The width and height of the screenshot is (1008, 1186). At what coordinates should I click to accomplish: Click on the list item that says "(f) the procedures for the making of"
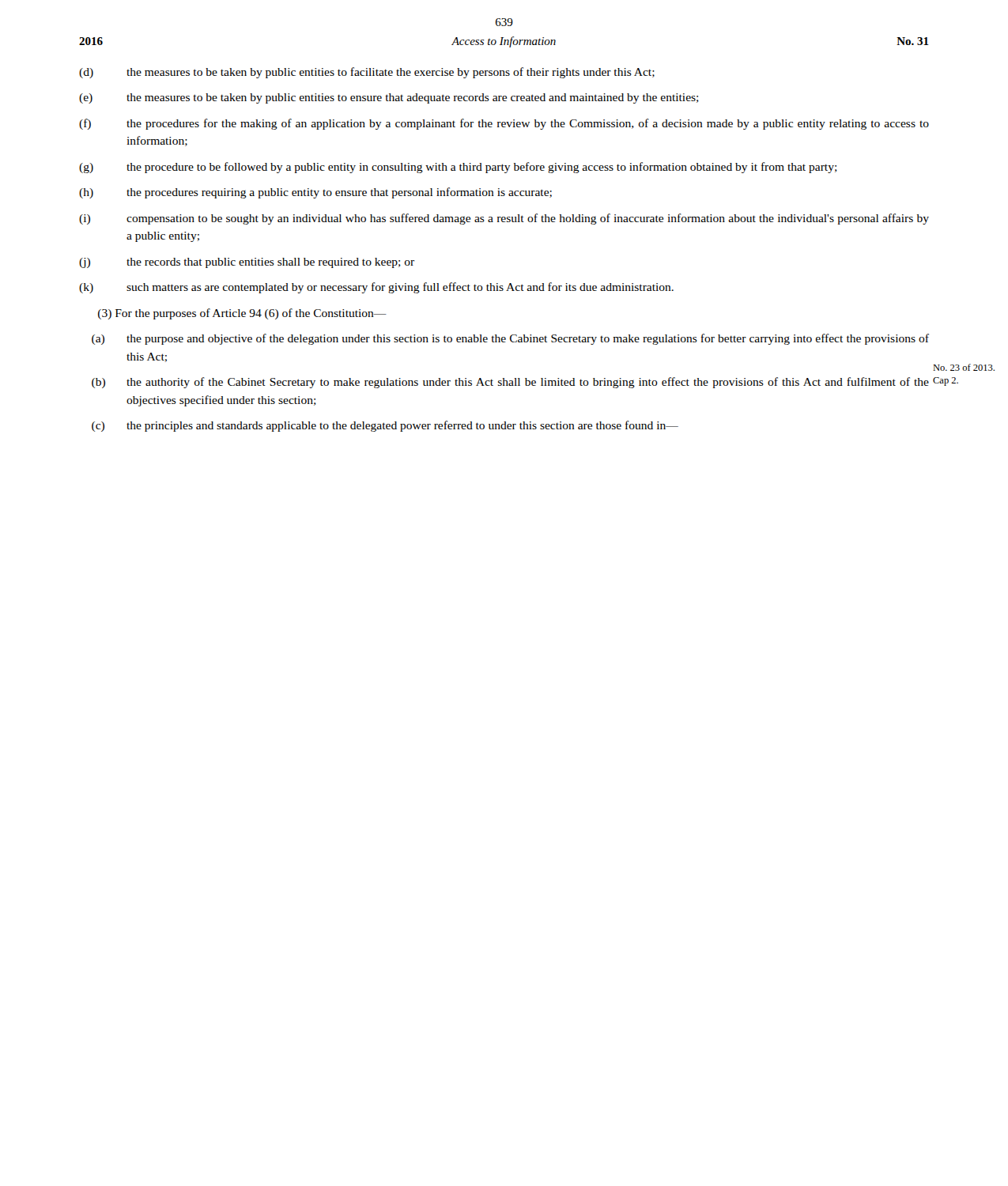coord(504,132)
